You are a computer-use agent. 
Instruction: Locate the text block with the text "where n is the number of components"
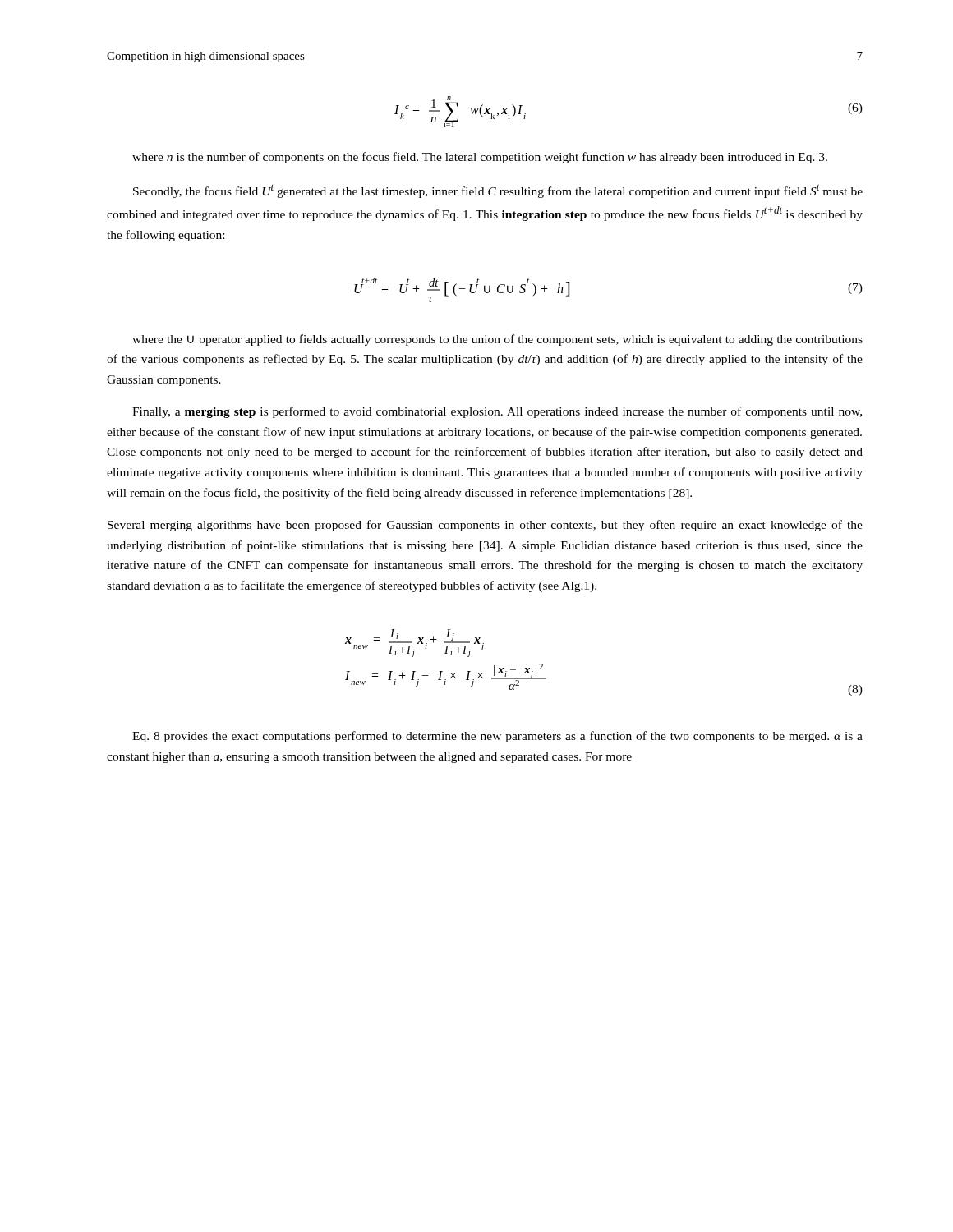pyautogui.click(x=480, y=156)
